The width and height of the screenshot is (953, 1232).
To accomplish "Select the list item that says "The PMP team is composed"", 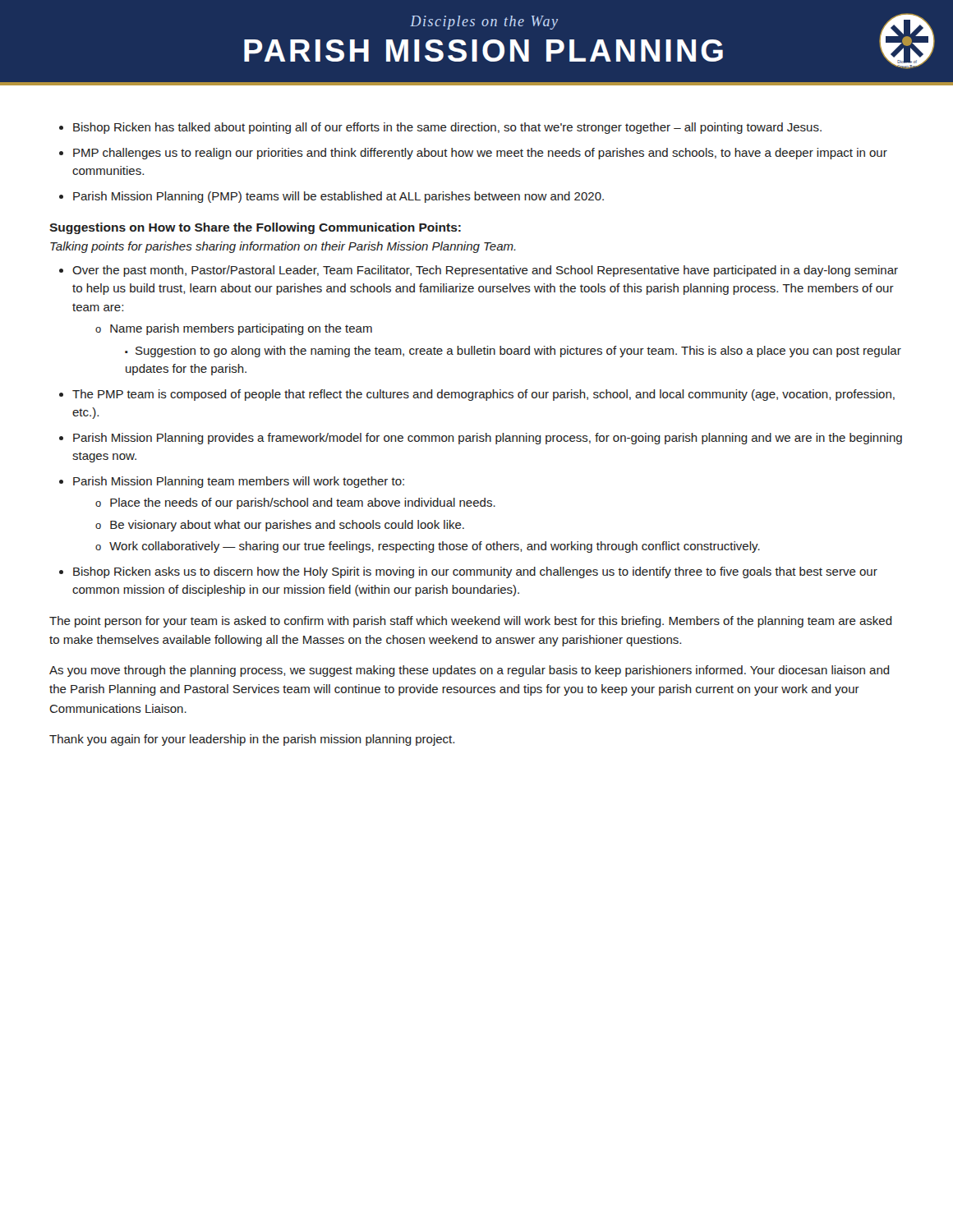I will pos(484,403).
